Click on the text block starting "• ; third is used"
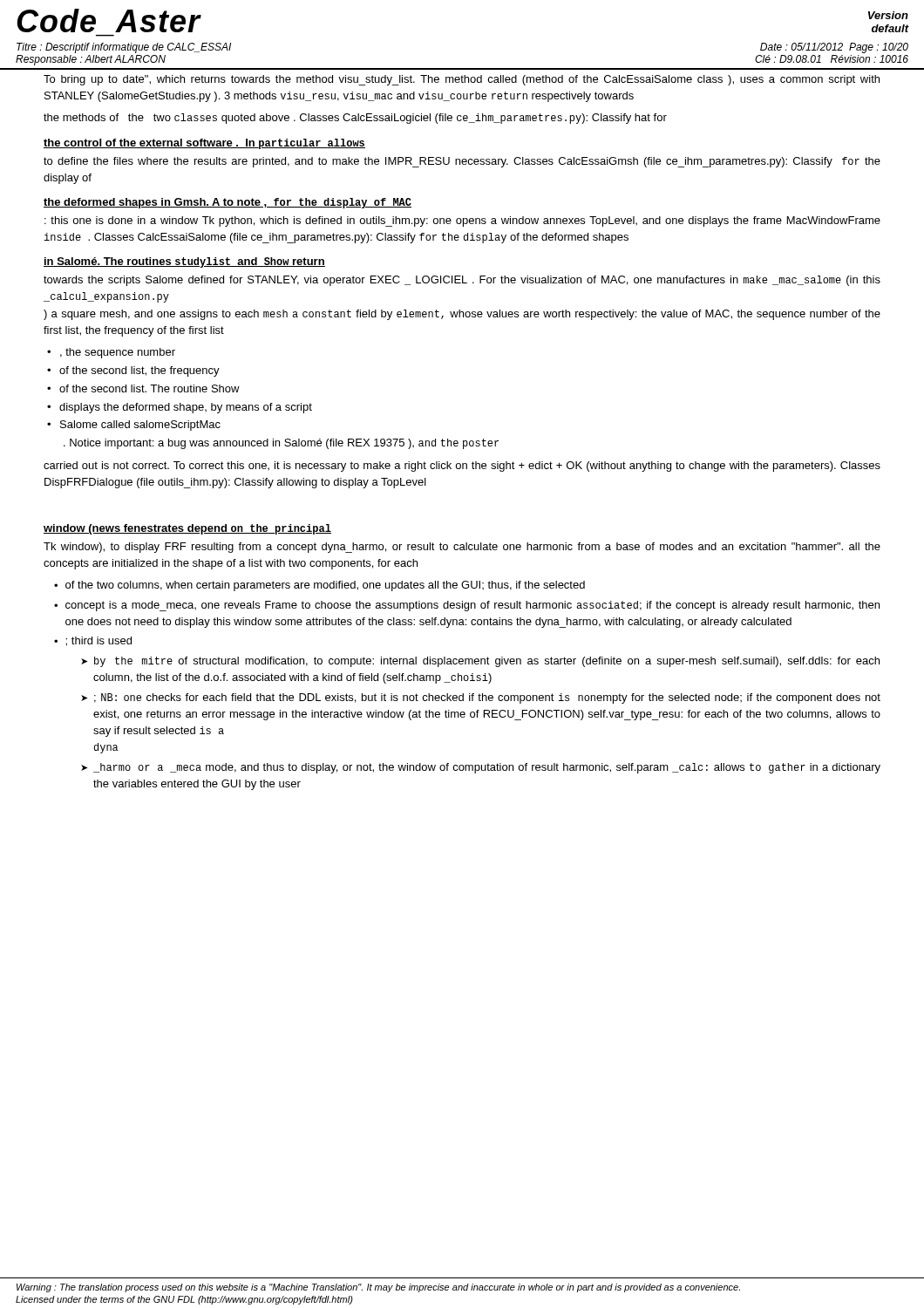Image resolution: width=924 pixels, height=1308 pixels. tap(93, 642)
